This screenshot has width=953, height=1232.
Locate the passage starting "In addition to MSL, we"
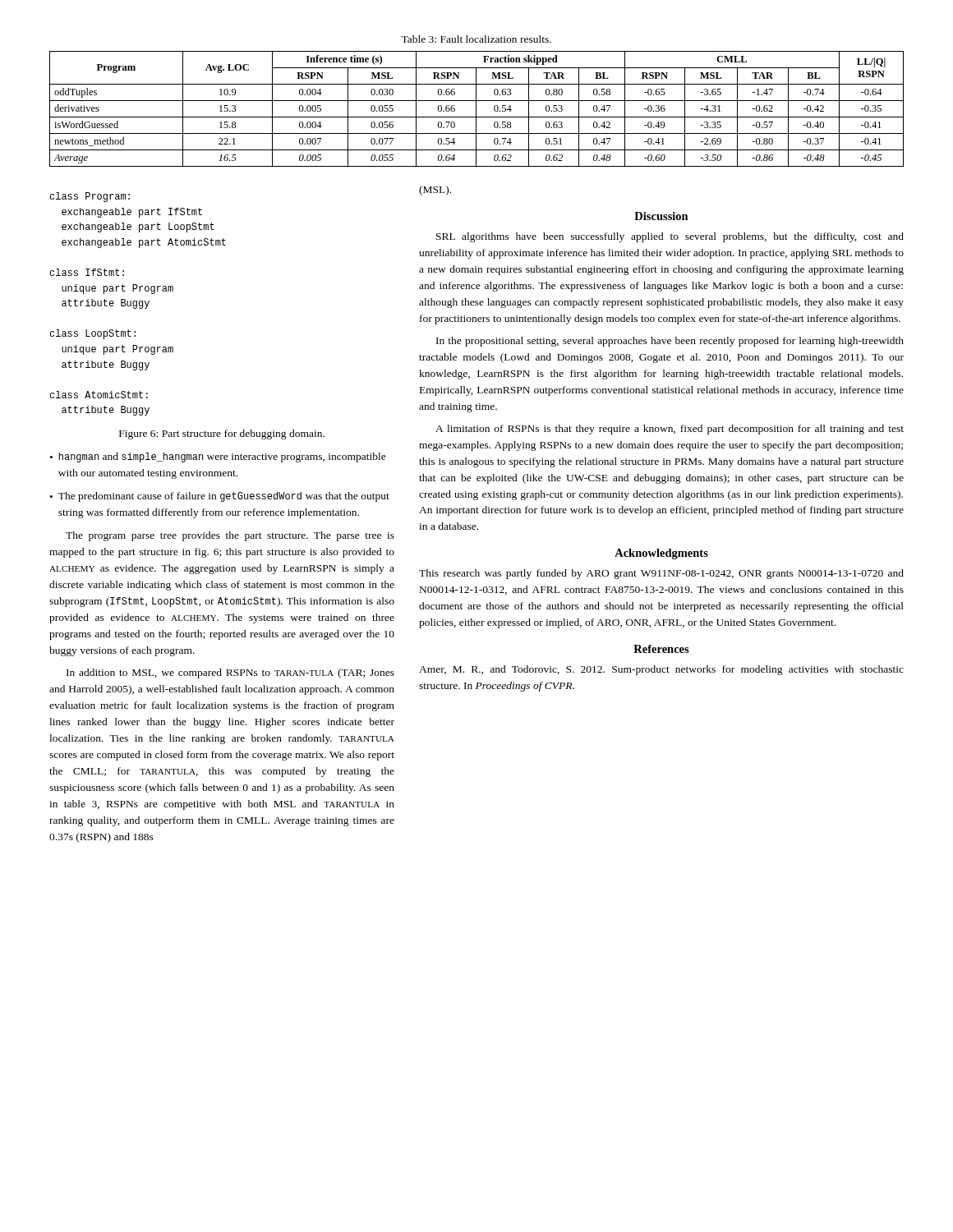pyautogui.click(x=222, y=755)
